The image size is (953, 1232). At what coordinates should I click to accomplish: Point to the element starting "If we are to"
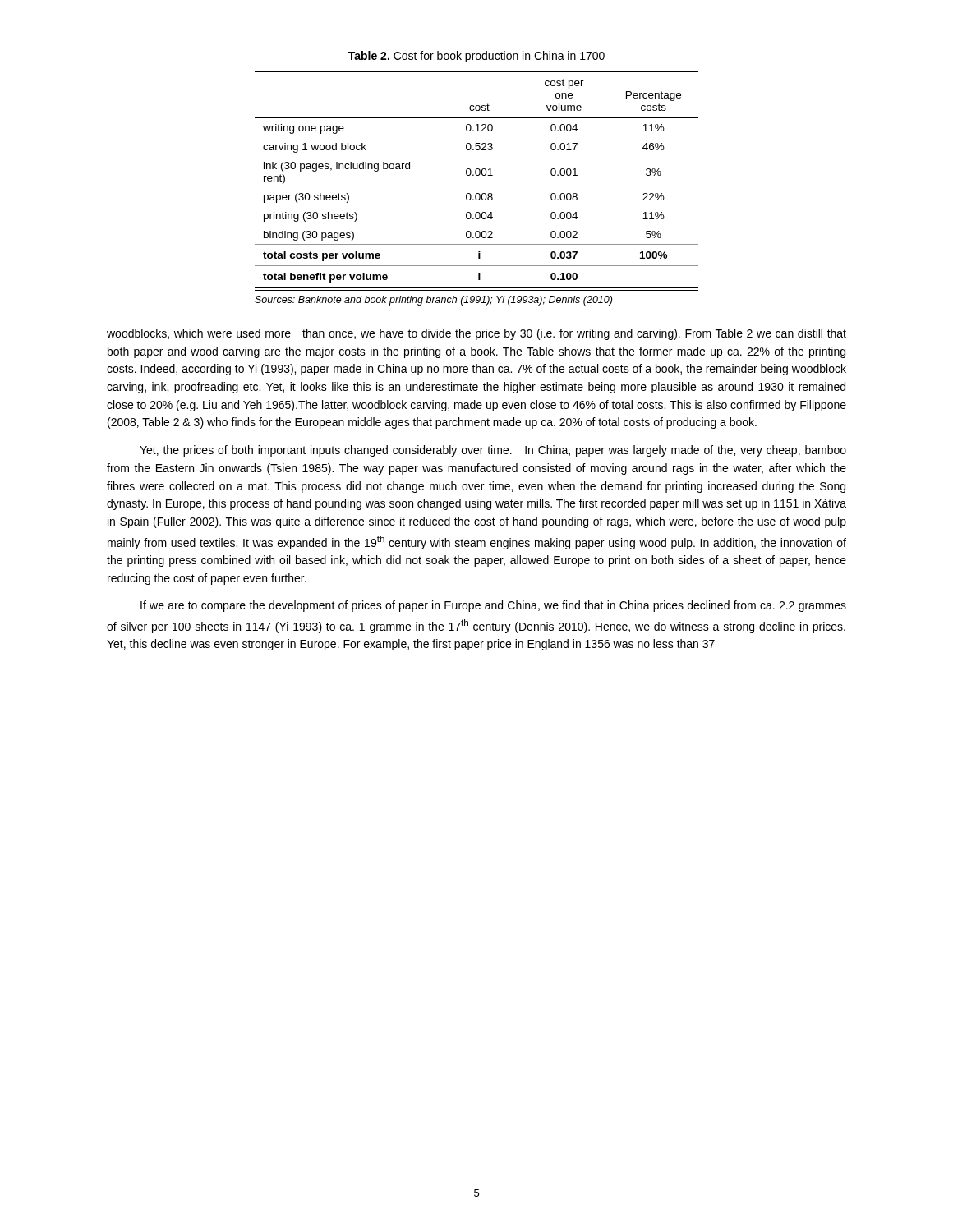pyautogui.click(x=476, y=625)
